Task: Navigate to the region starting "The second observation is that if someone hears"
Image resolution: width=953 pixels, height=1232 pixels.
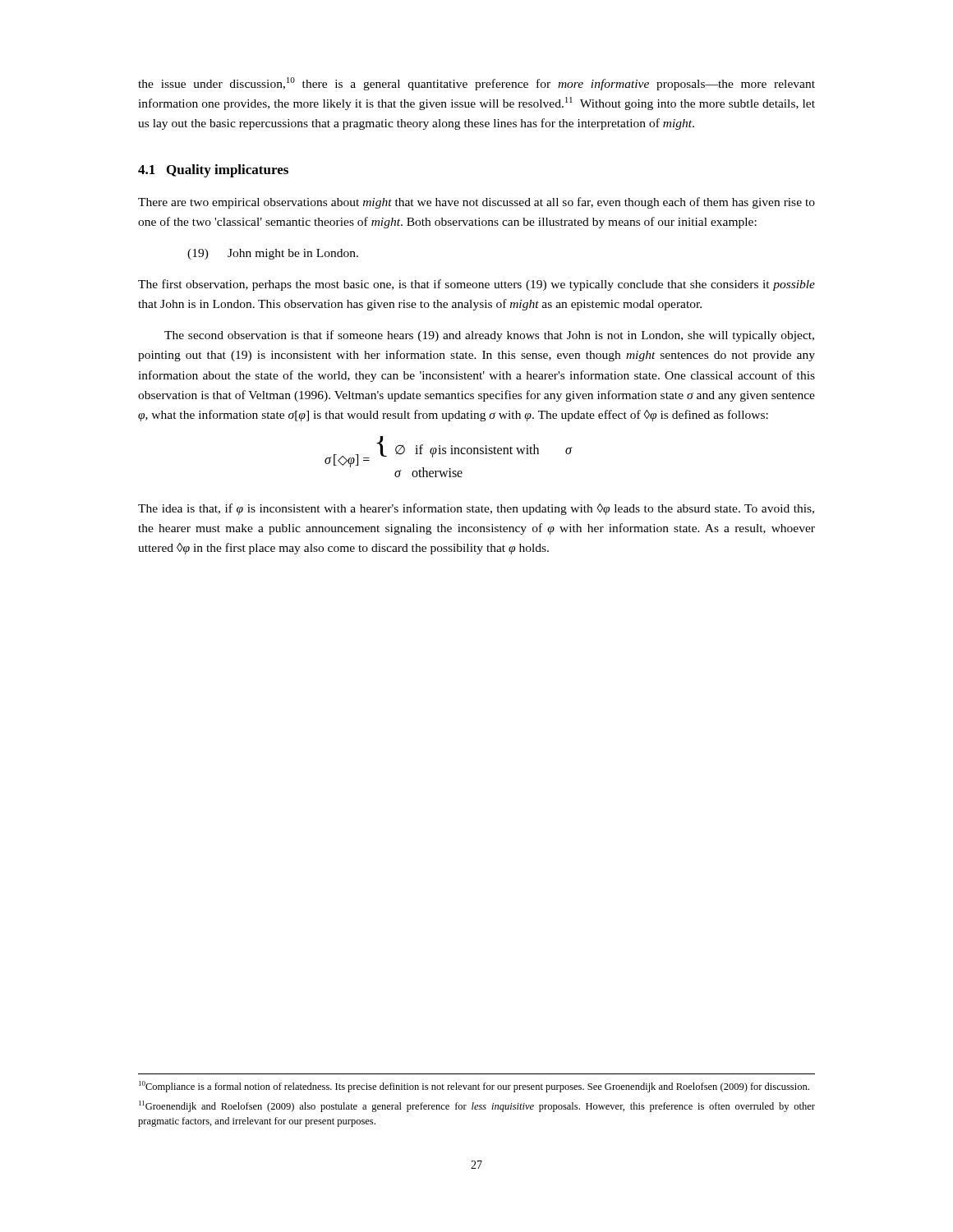Action: (476, 375)
